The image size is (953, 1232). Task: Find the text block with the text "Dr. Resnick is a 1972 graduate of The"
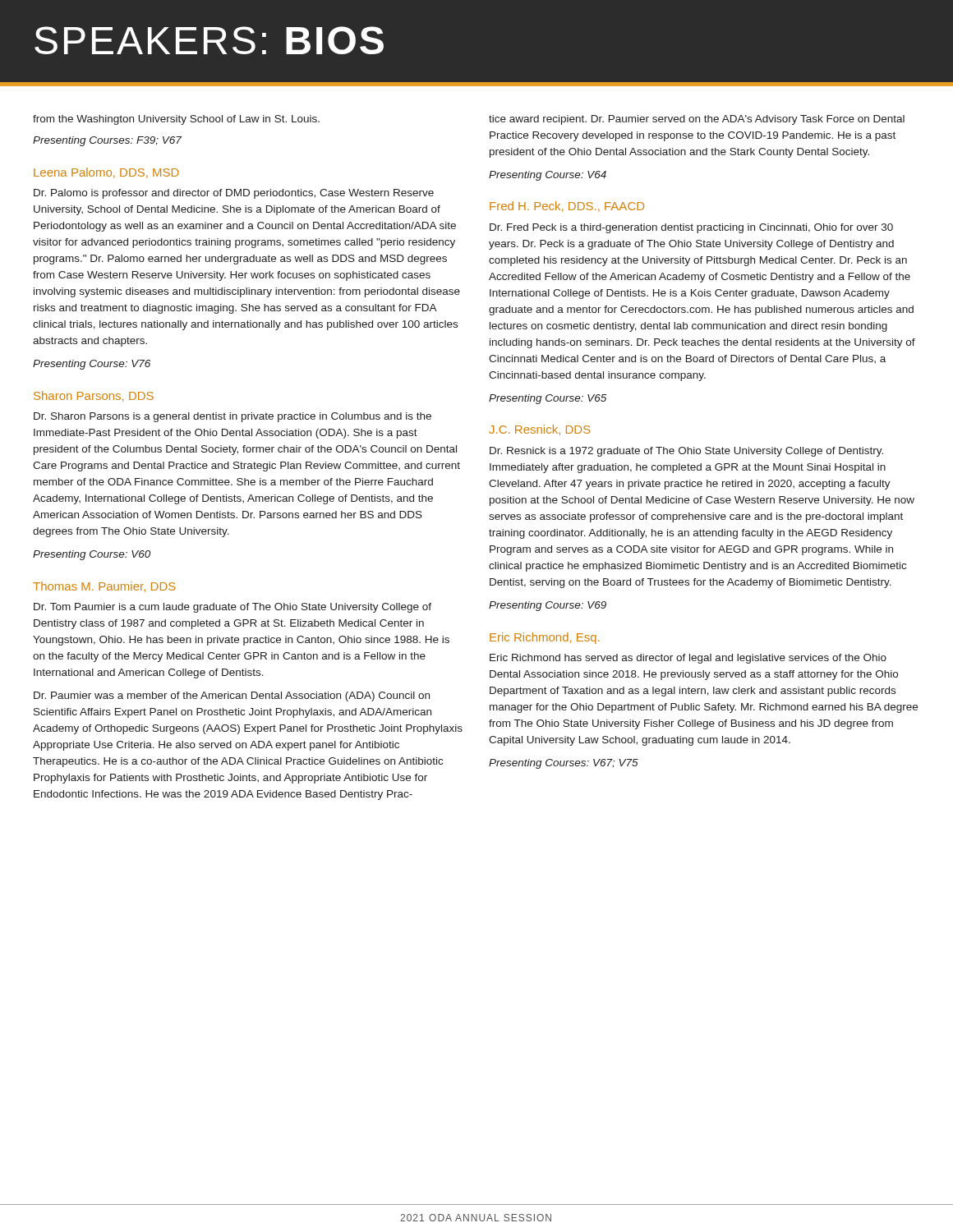704,517
